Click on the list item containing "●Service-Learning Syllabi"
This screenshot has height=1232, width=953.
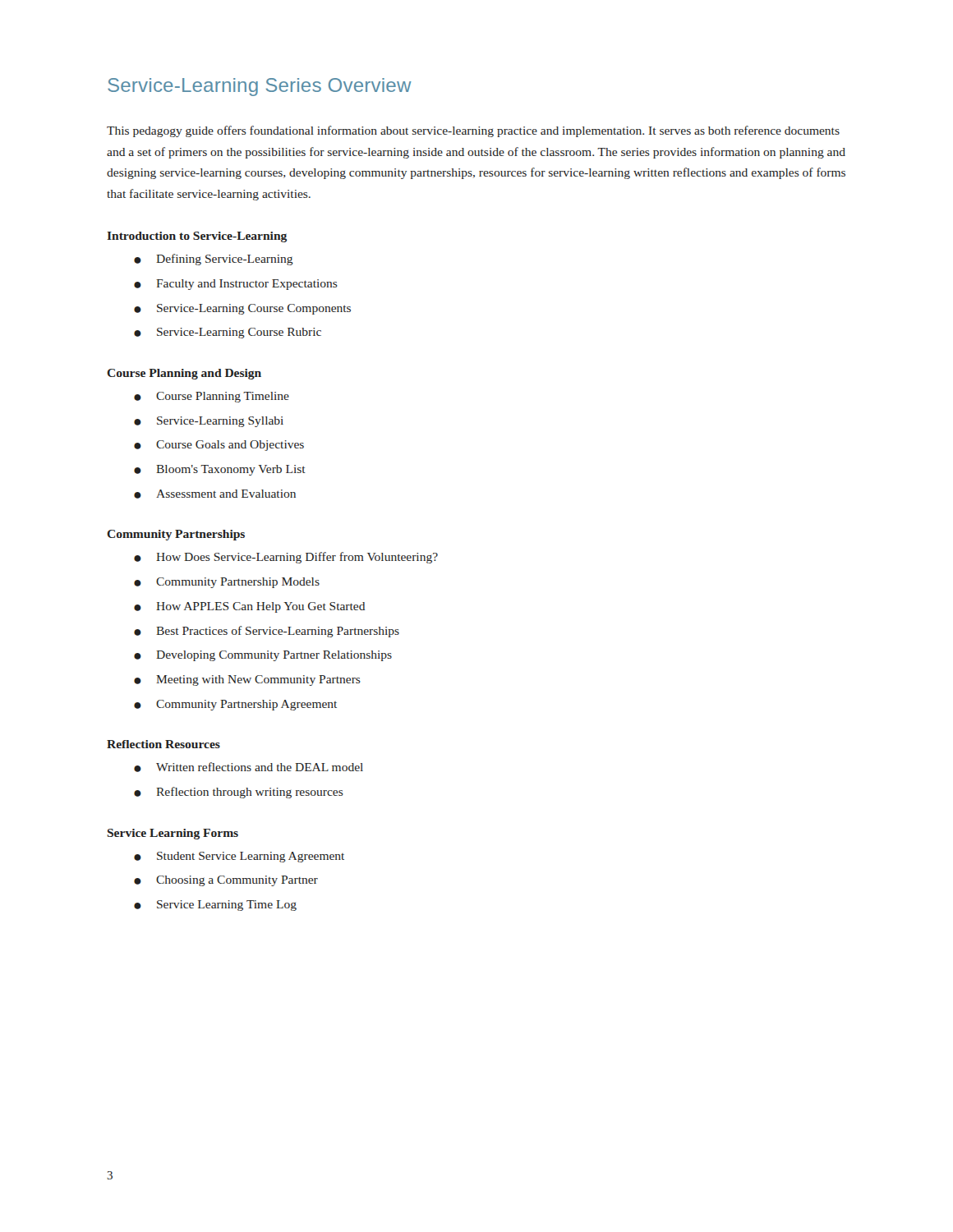pyautogui.click(x=209, y=422)
